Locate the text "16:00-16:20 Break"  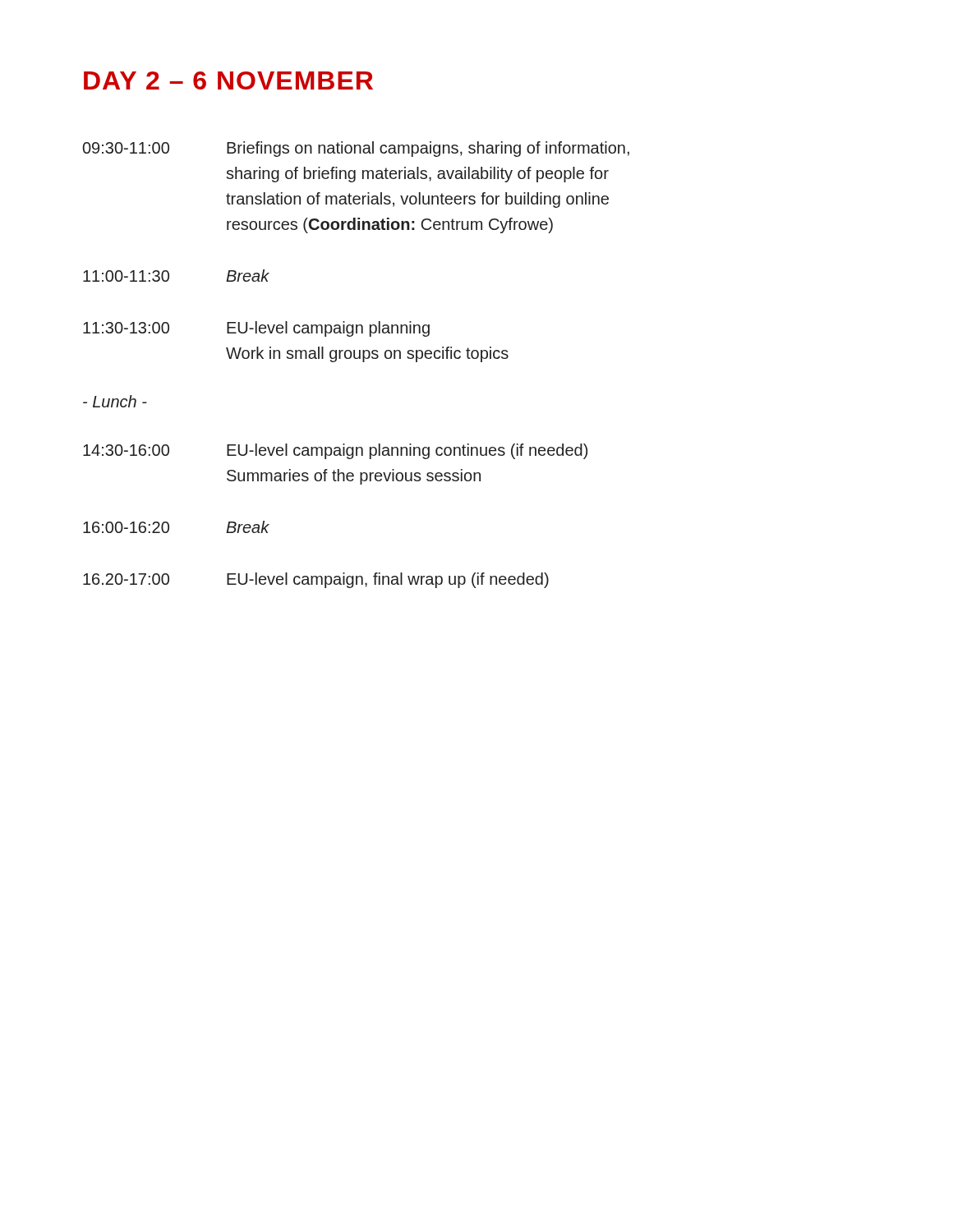click(121, 527)
